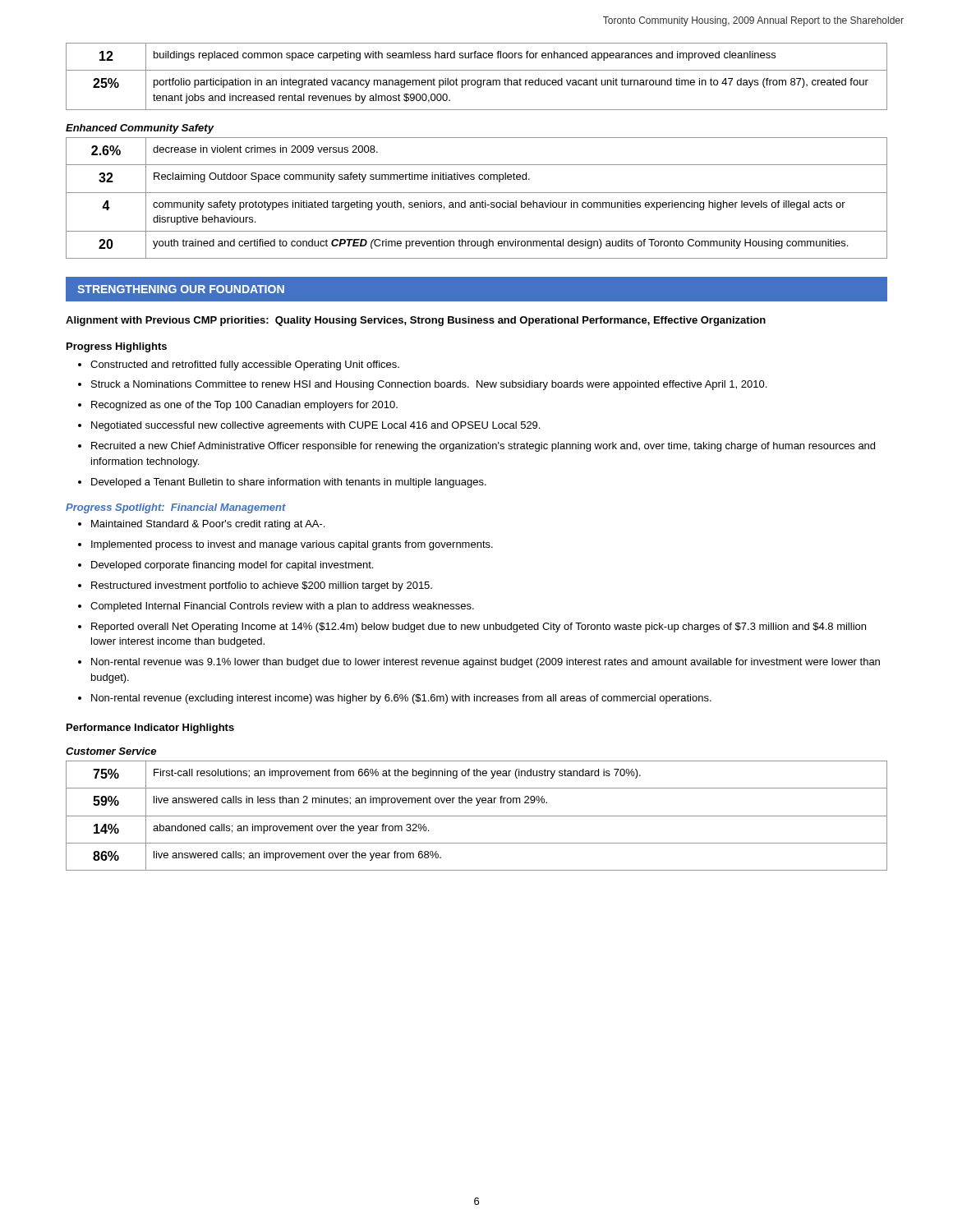Point to the text block starting "Completed Internal Financial Controls"
Viewport: 953px width, 1232px height.
[x=476, y=606]
